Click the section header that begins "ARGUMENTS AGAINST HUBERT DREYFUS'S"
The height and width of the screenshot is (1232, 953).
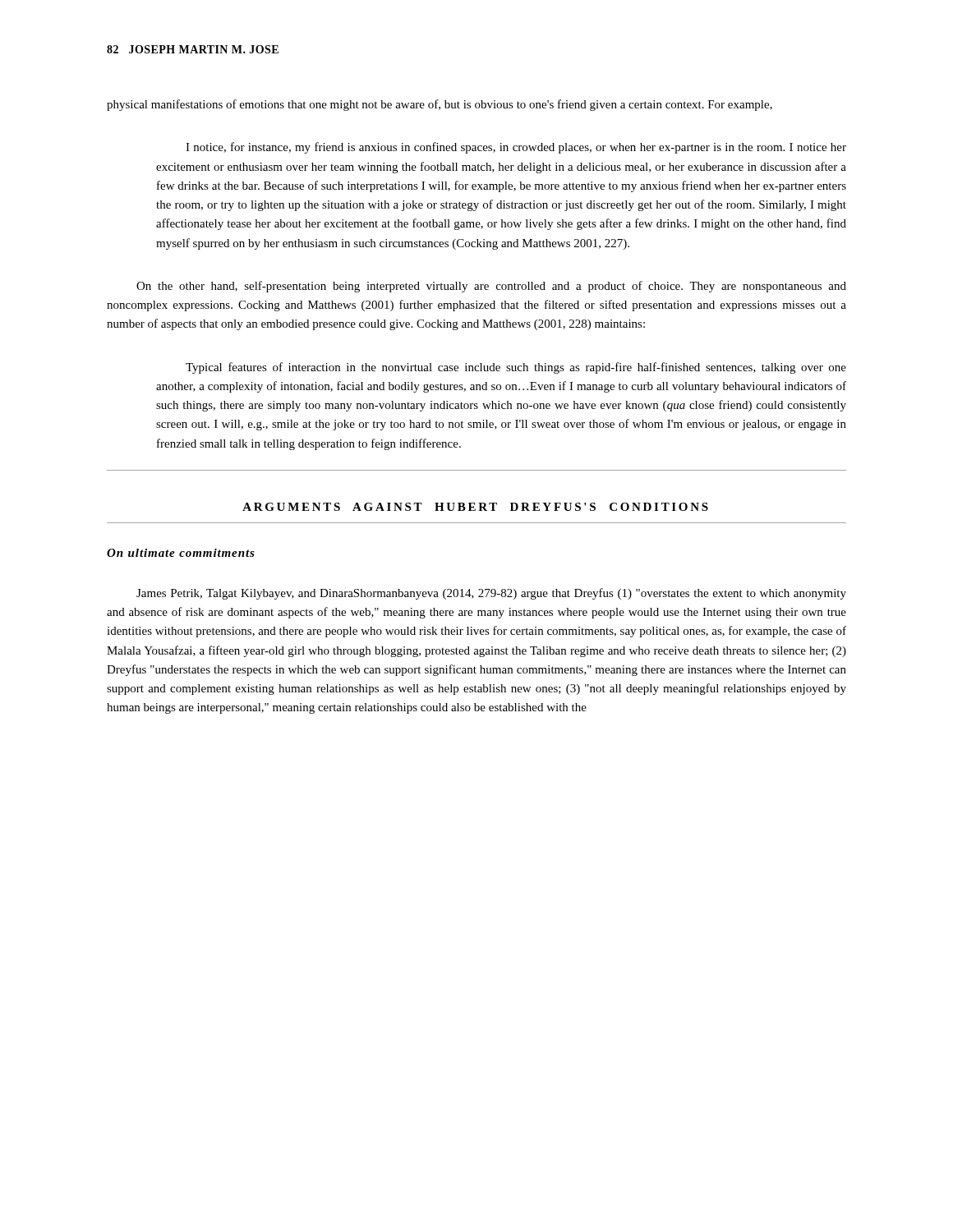point(476,507)
